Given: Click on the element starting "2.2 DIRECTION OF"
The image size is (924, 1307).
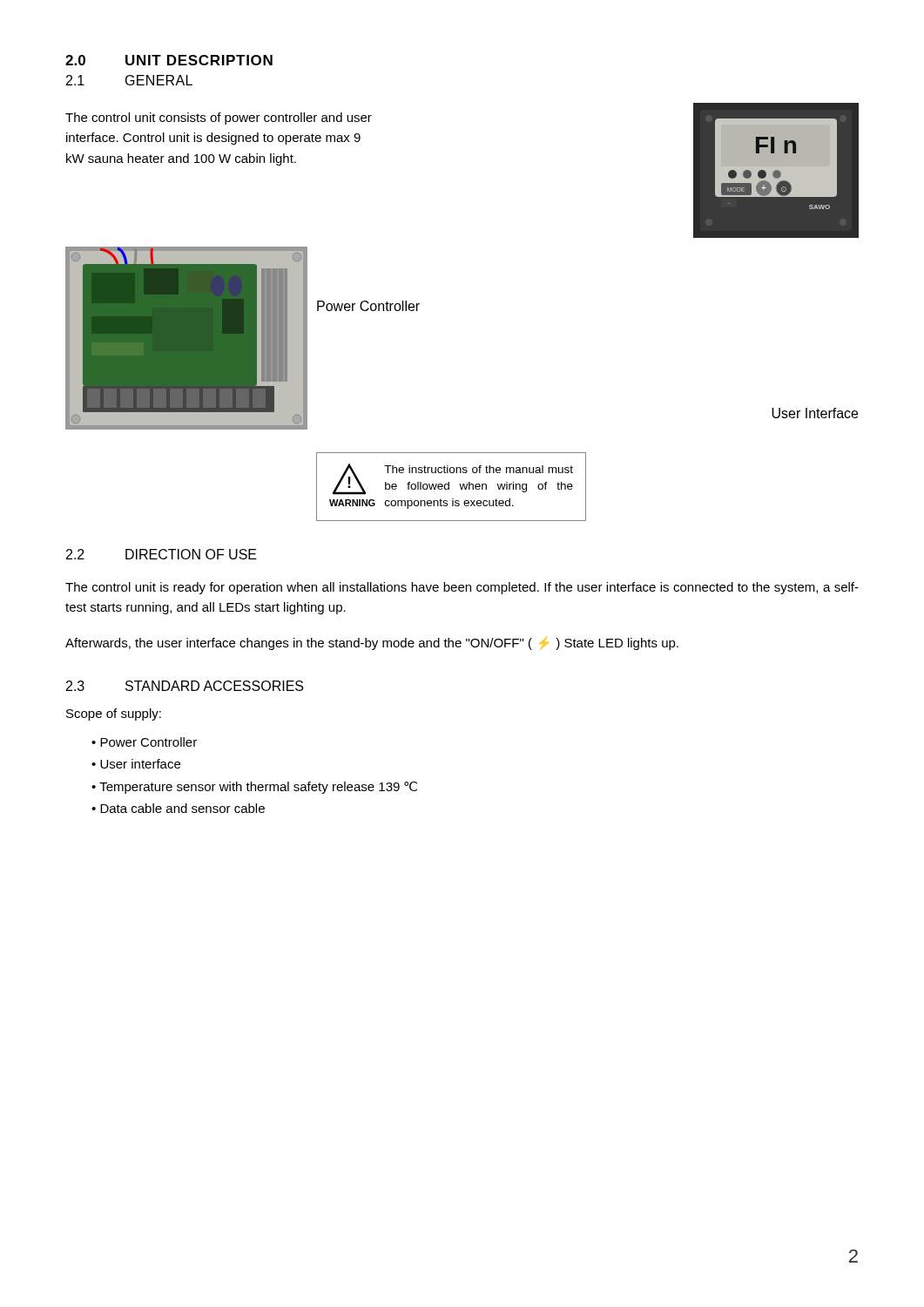Looking at the screenshot, I should pos(161,555).
